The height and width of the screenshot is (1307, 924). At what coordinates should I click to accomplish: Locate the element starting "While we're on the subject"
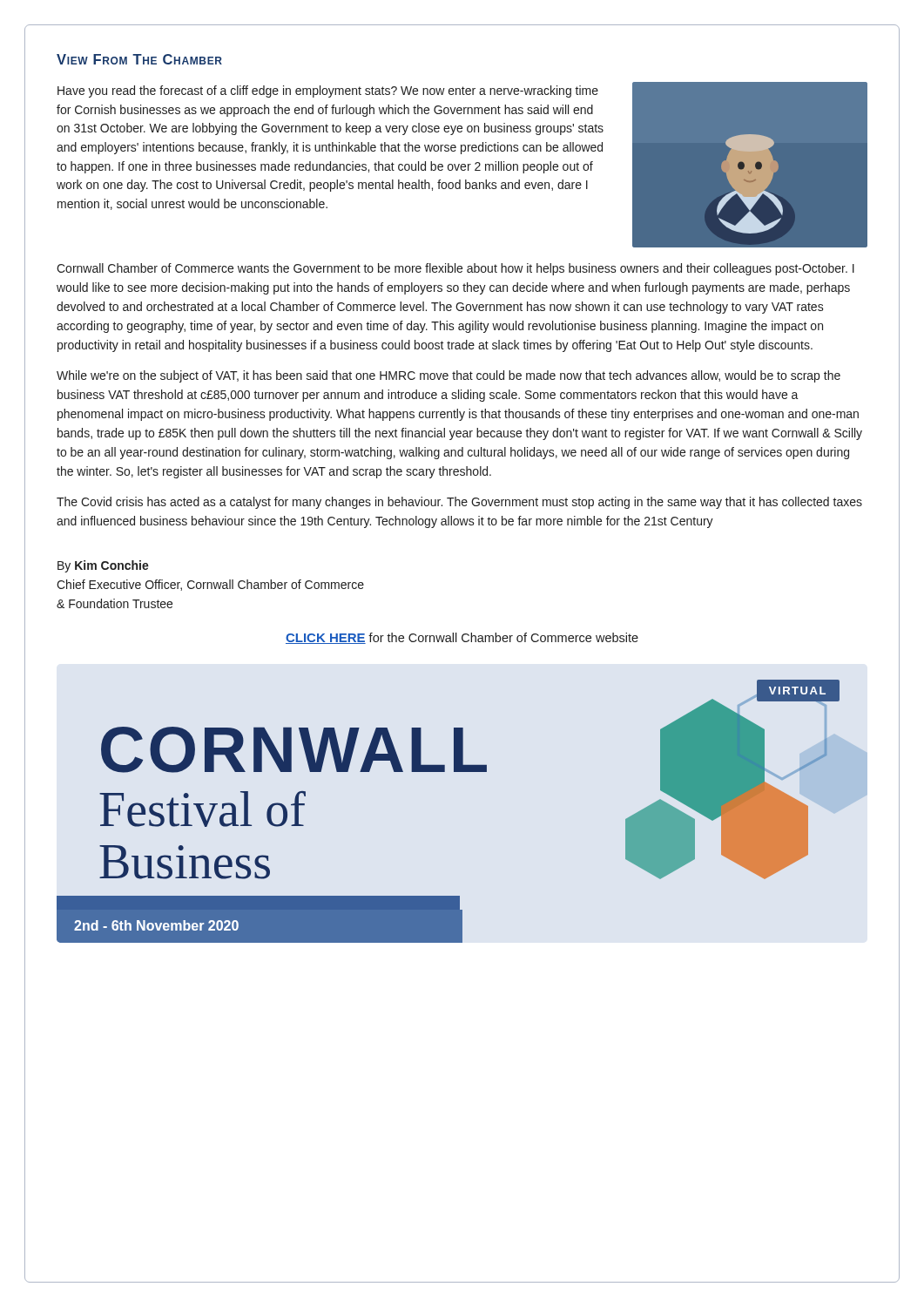pyautogui.click(x=459, y=423)
